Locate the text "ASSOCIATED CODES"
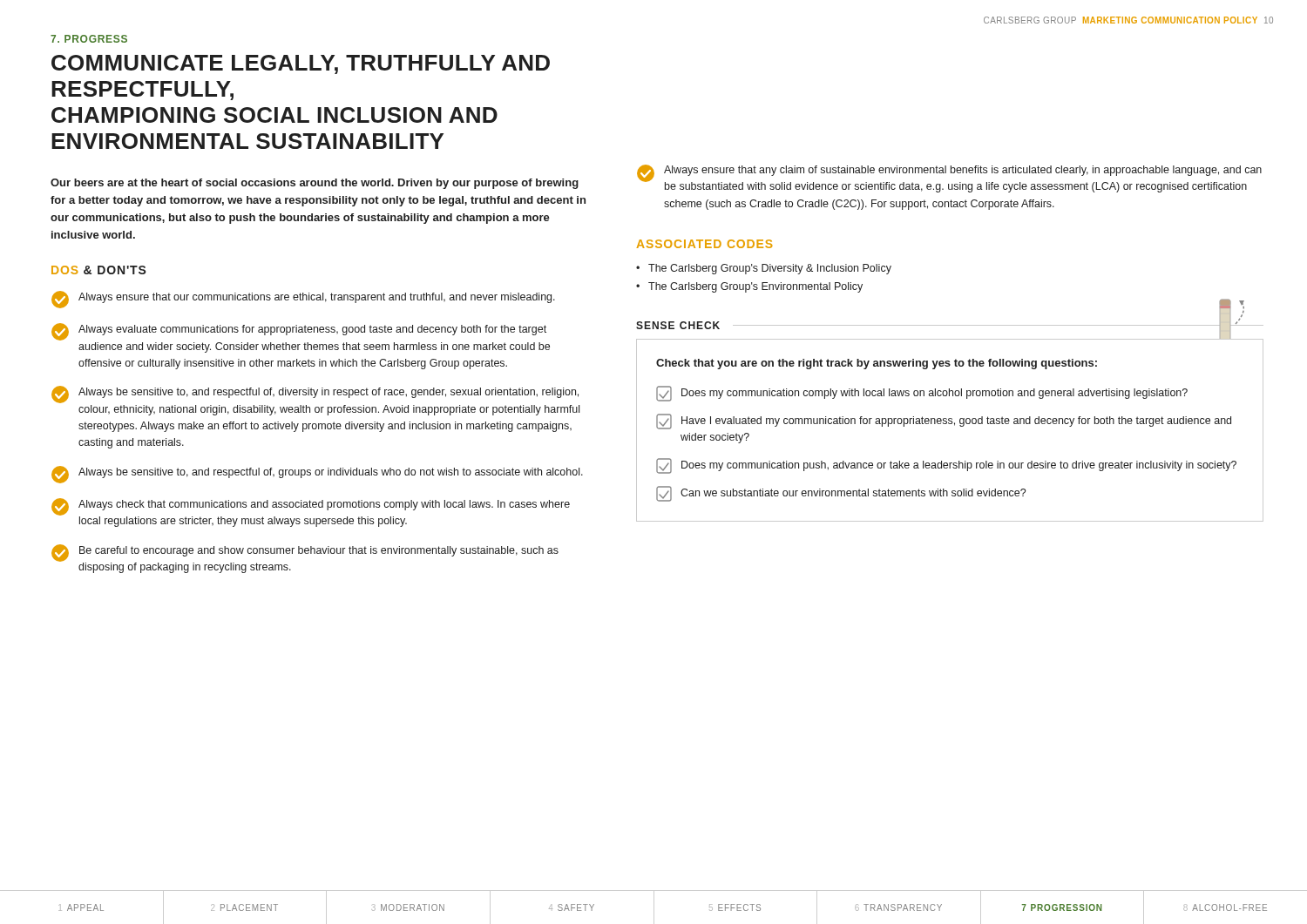This screenshot has width=1307, height=924. [705, 244]
